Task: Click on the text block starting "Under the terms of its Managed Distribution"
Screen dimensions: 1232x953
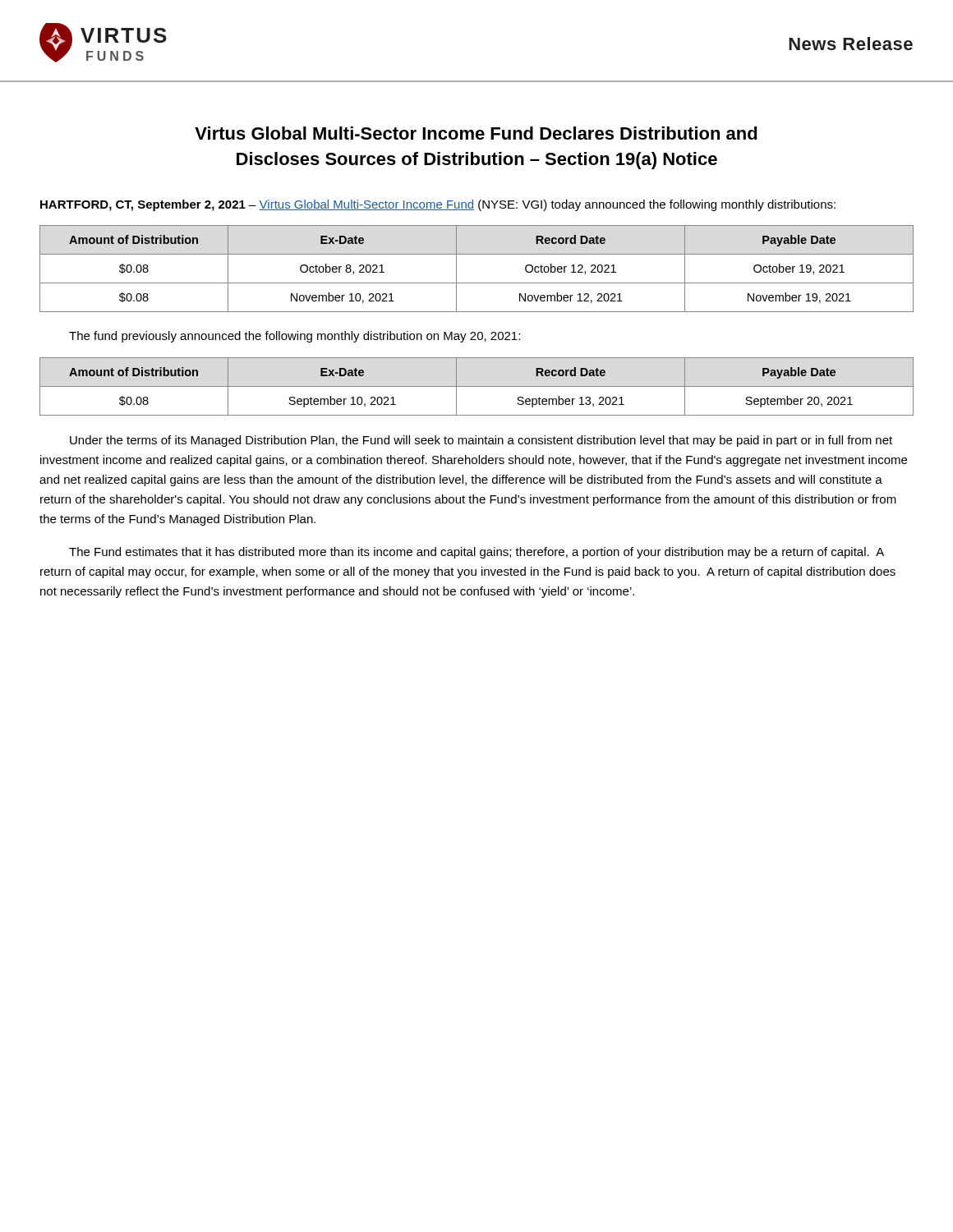Action: coord(474,479)
